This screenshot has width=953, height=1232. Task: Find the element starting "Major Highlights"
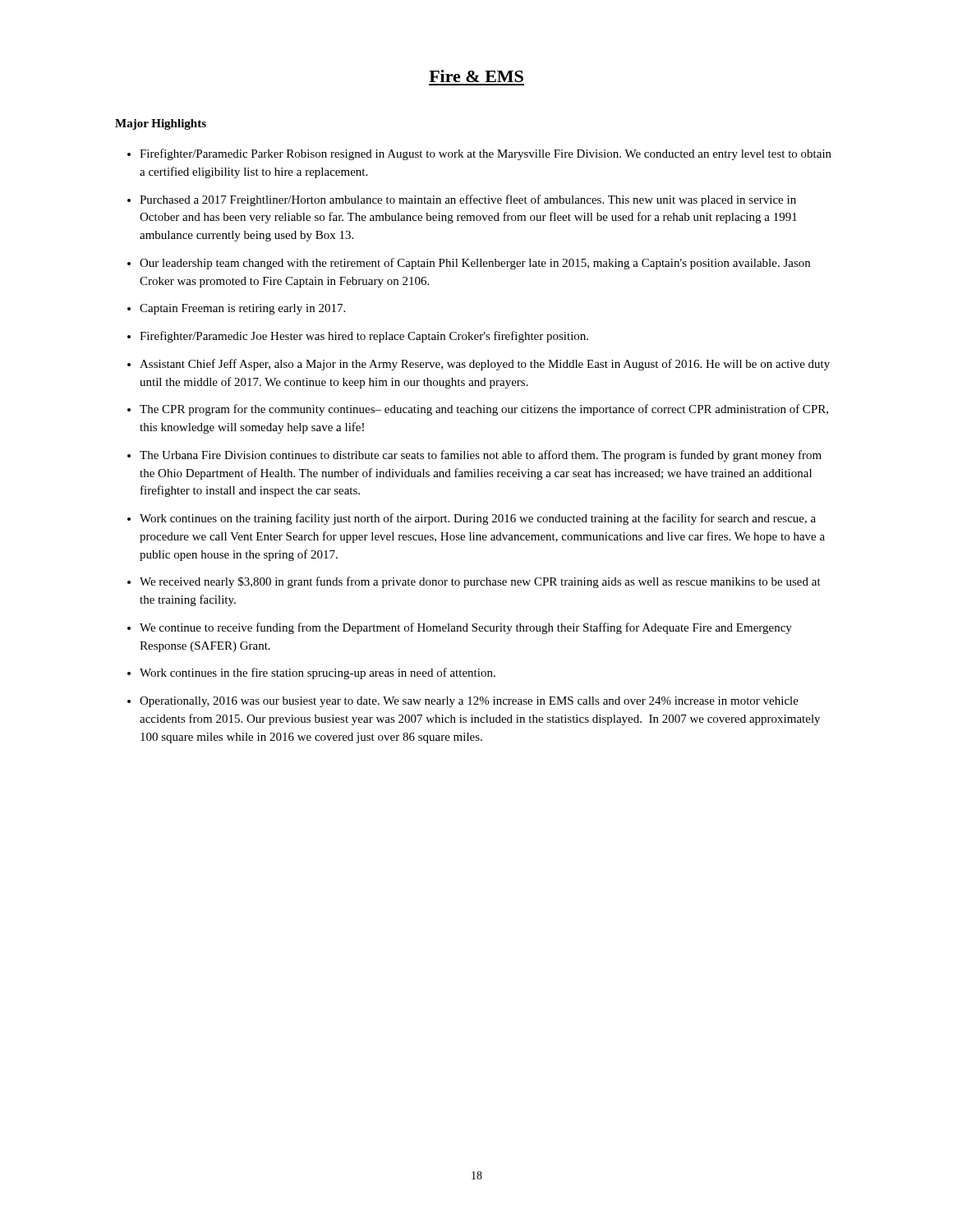[x=161, y=123]
